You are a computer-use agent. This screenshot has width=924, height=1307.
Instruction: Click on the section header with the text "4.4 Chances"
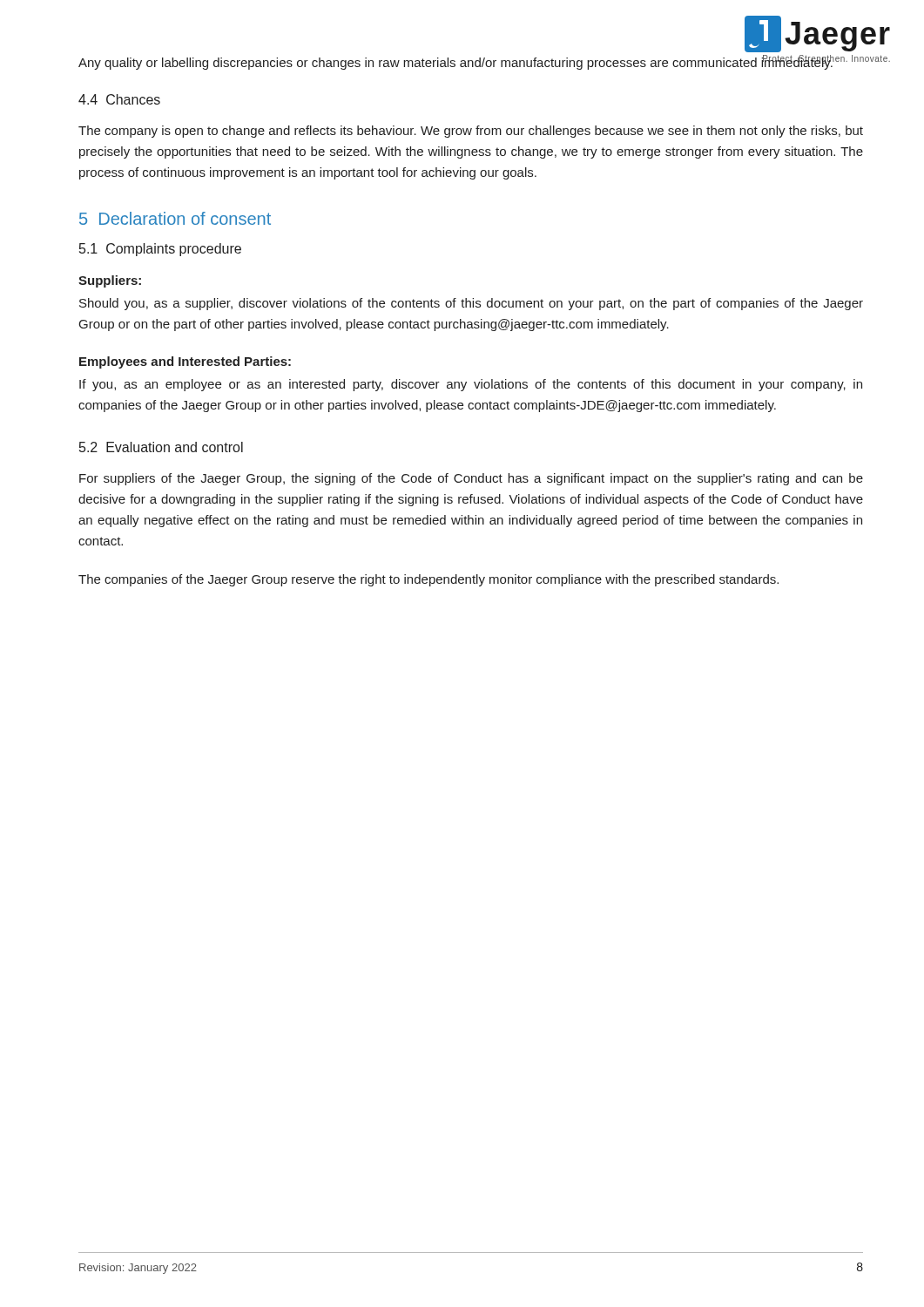click(119, 100)
